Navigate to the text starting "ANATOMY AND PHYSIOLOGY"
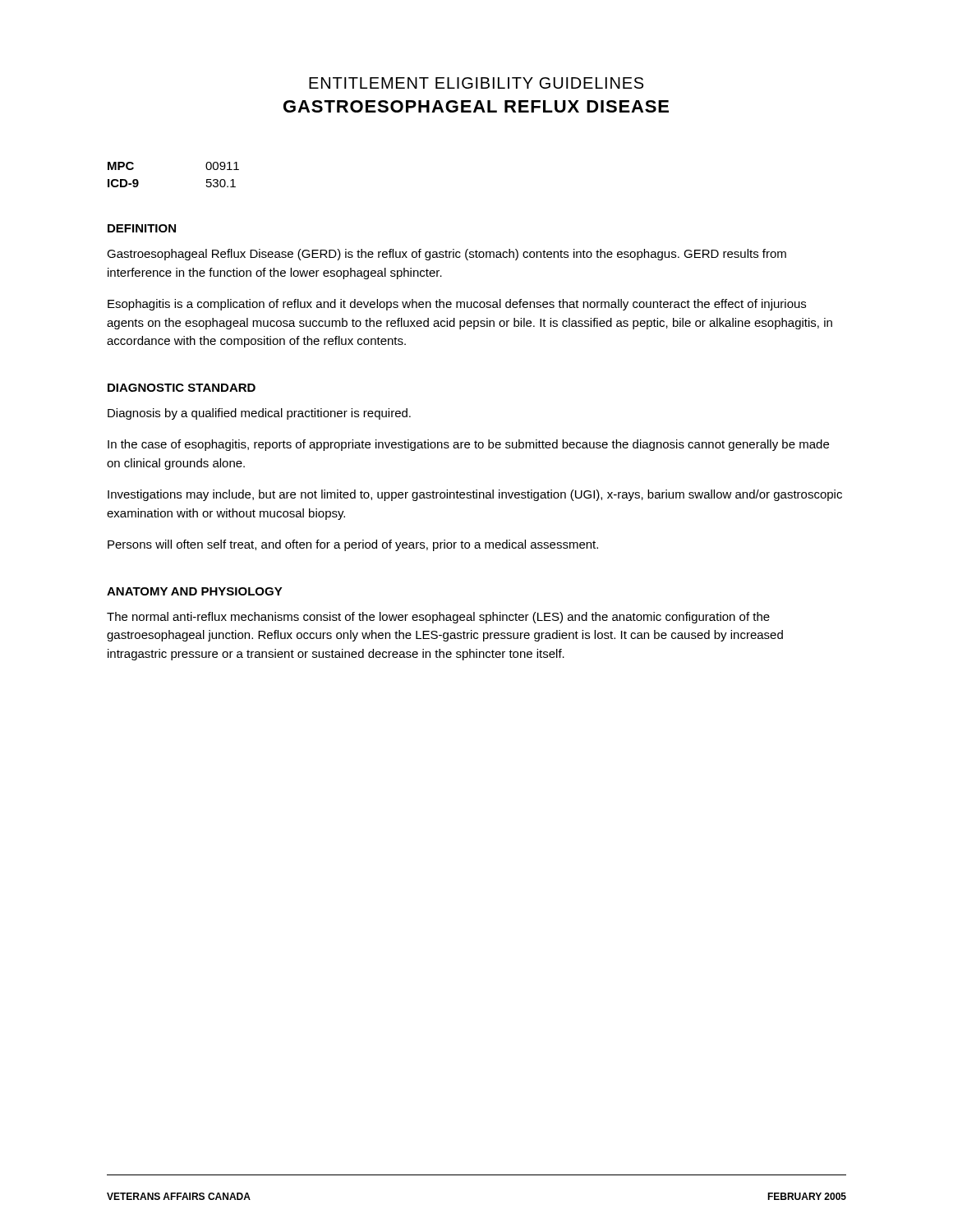The width and height of the screenshot is (953, 1232). (x=195, y=591)
